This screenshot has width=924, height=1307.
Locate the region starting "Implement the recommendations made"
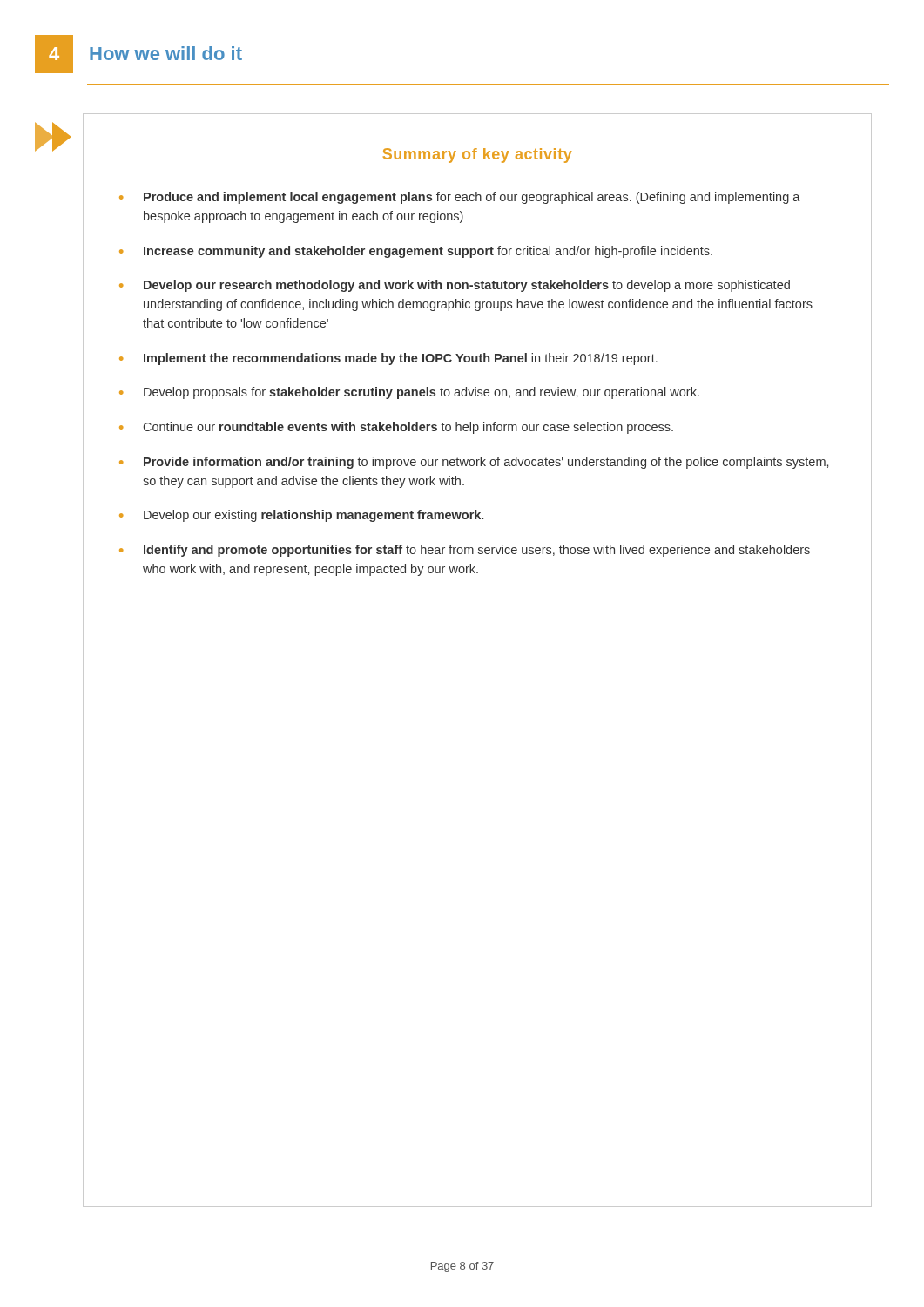point(401,358)
